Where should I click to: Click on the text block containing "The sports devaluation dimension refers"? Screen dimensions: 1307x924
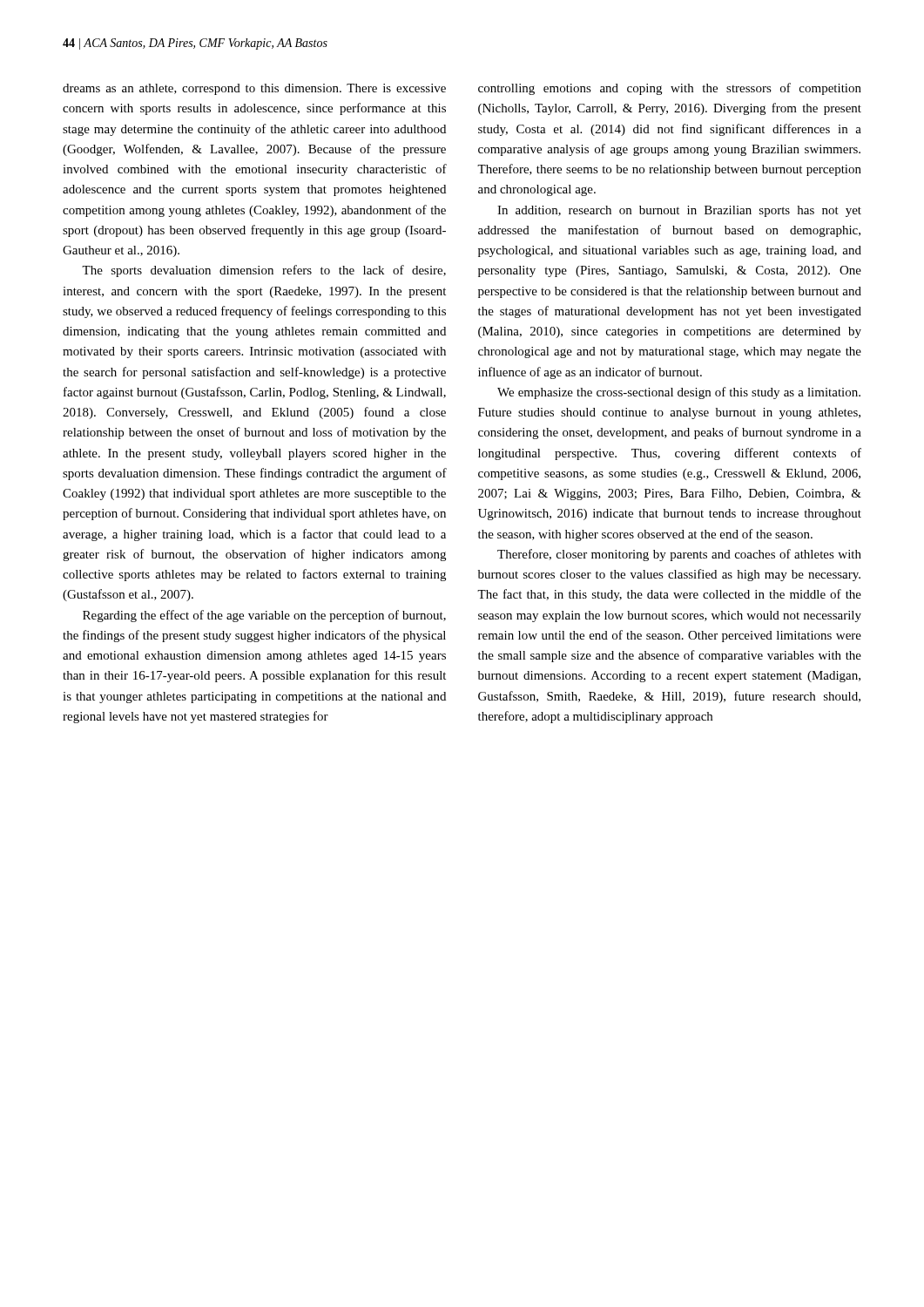coord(255,433)
